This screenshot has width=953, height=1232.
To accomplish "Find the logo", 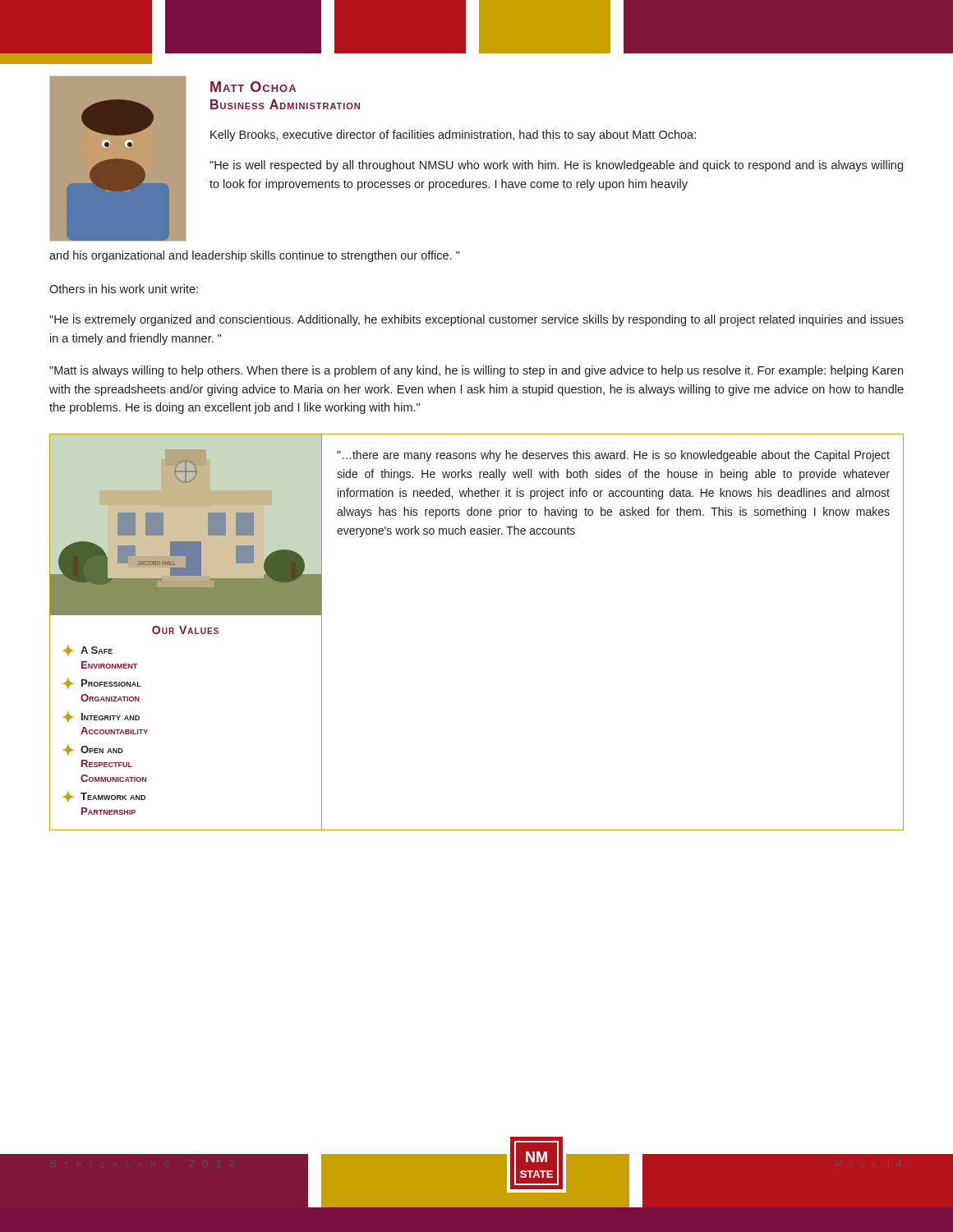I will point(536,1163).
